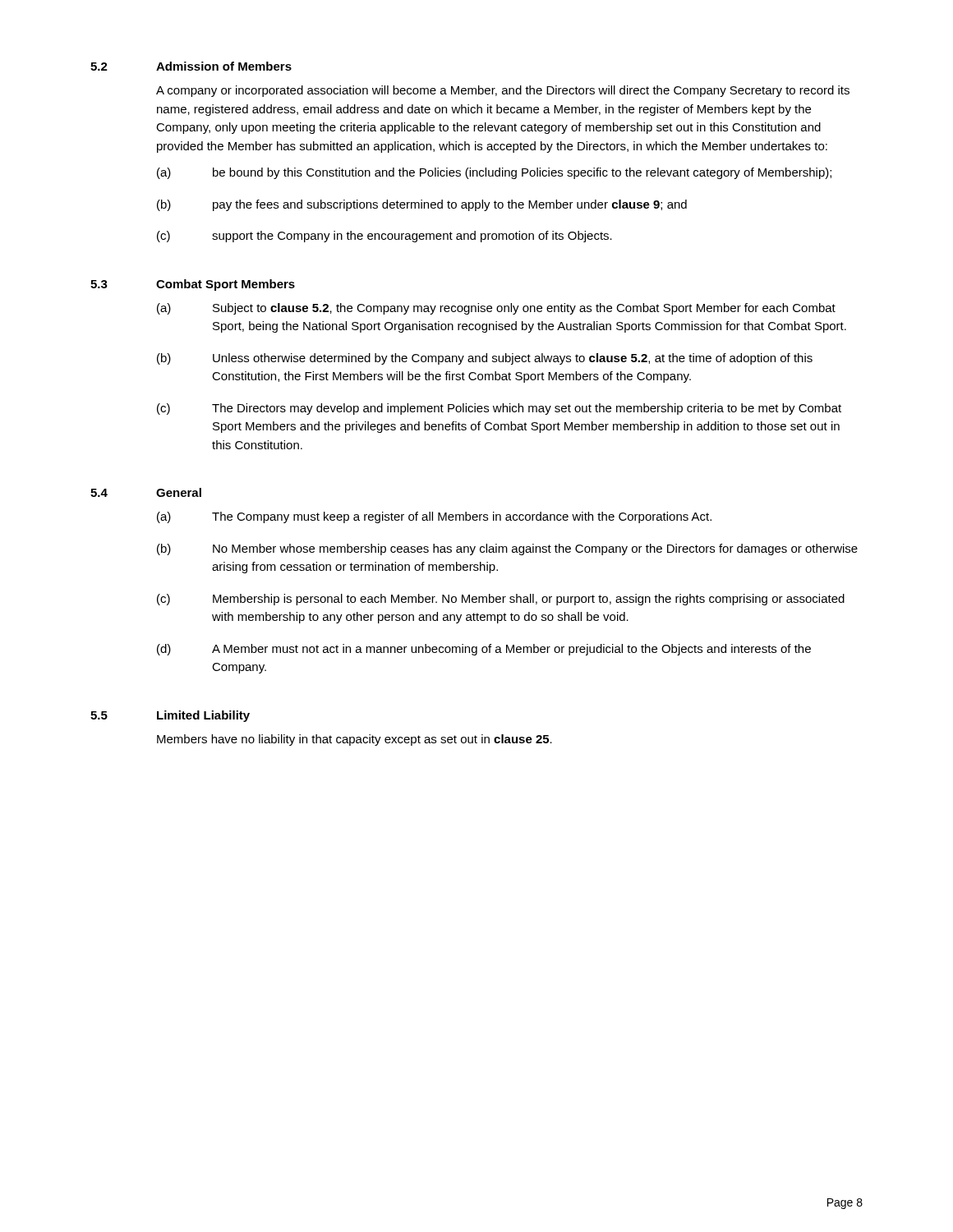Find the passage starting "(c) Membership is personal to each Member. No"
The height and width of the screenshot is (1232, 953).
point(509,608)
